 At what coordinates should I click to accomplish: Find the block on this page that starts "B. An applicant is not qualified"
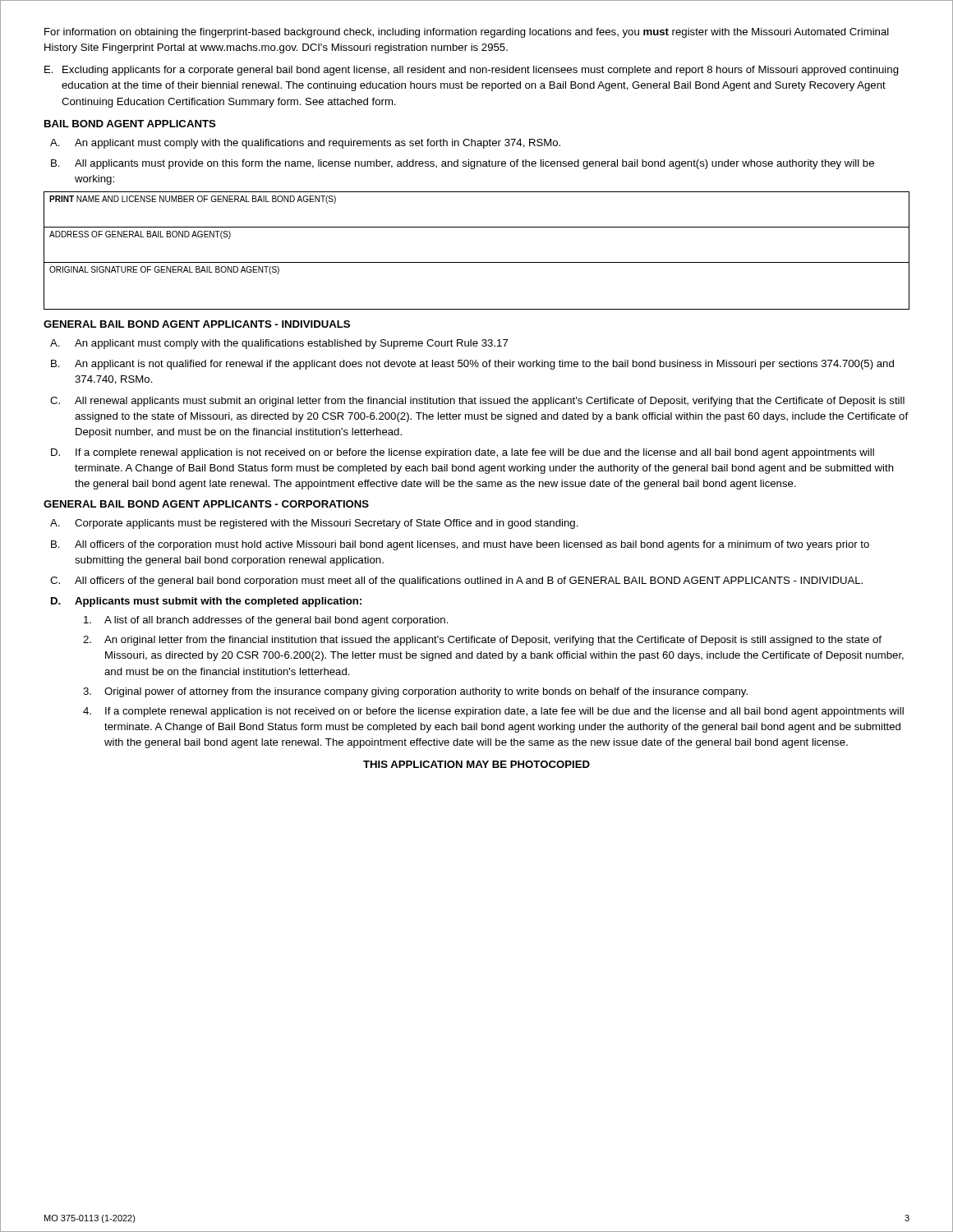click(476, 372)
